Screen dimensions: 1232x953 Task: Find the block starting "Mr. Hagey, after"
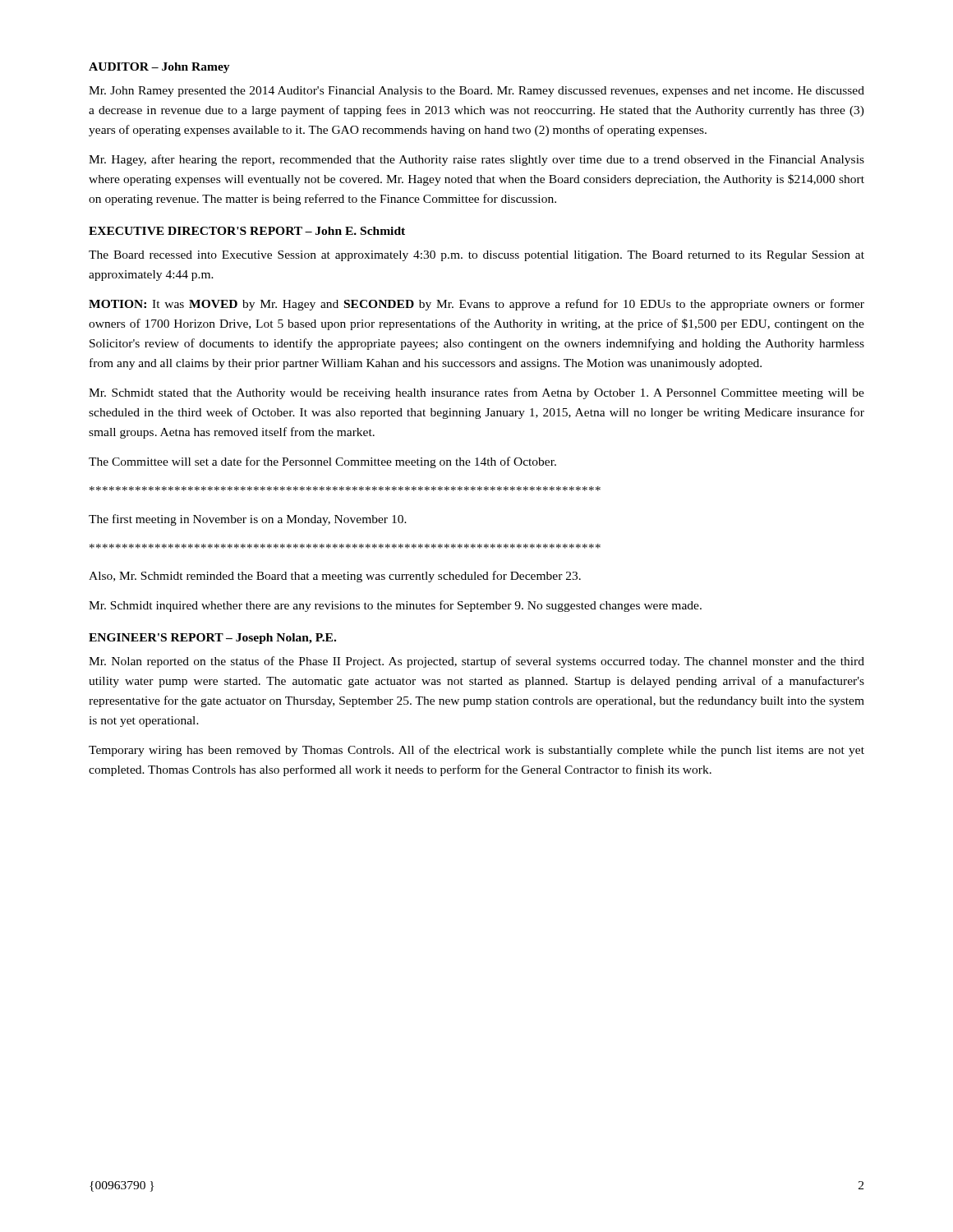[476, 179]
